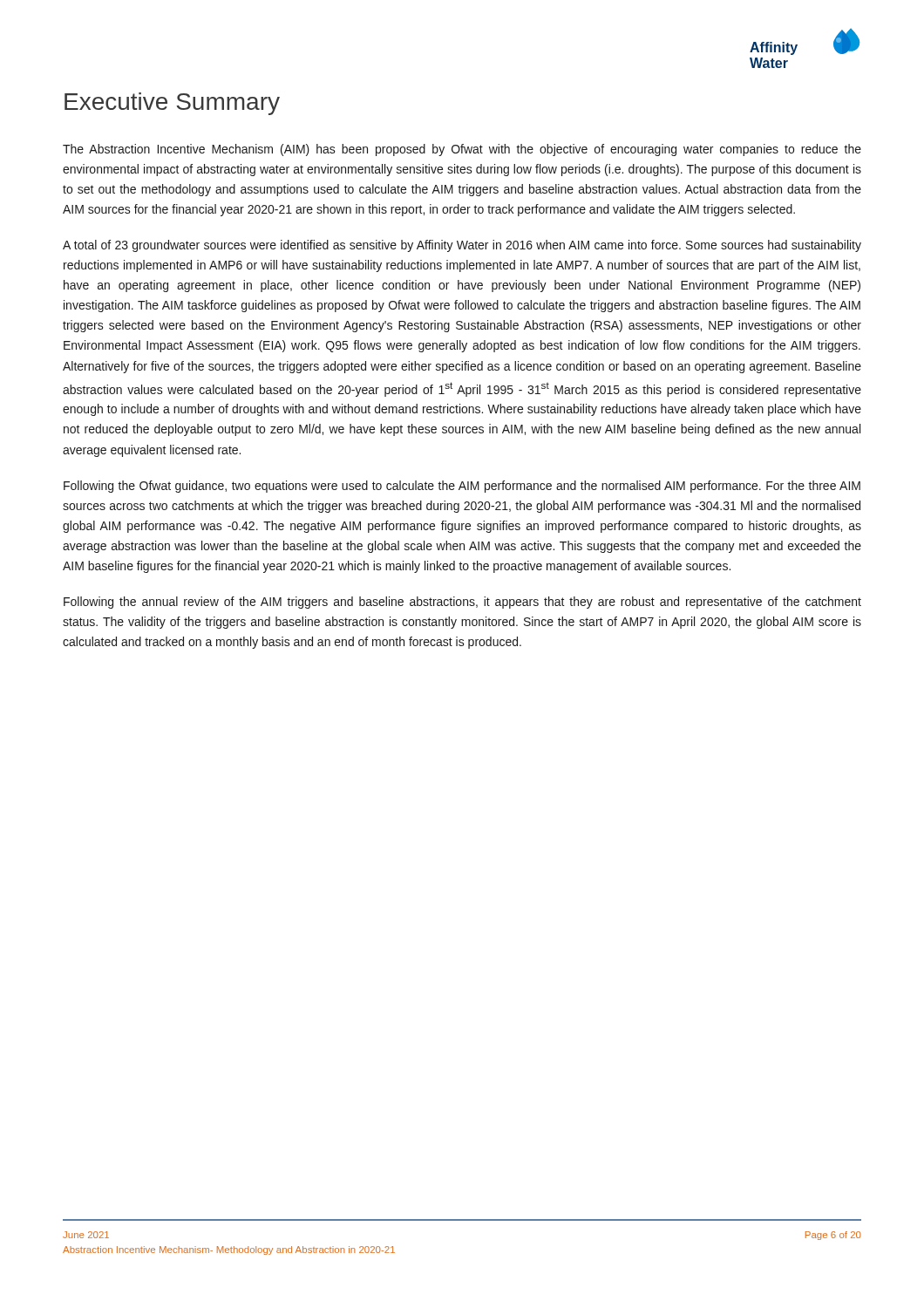Select the text starting "Executive Summary"
Image resolution: width=924 pixels, height=1308 pixels.
pyautogui.click(x=171, y=102)
